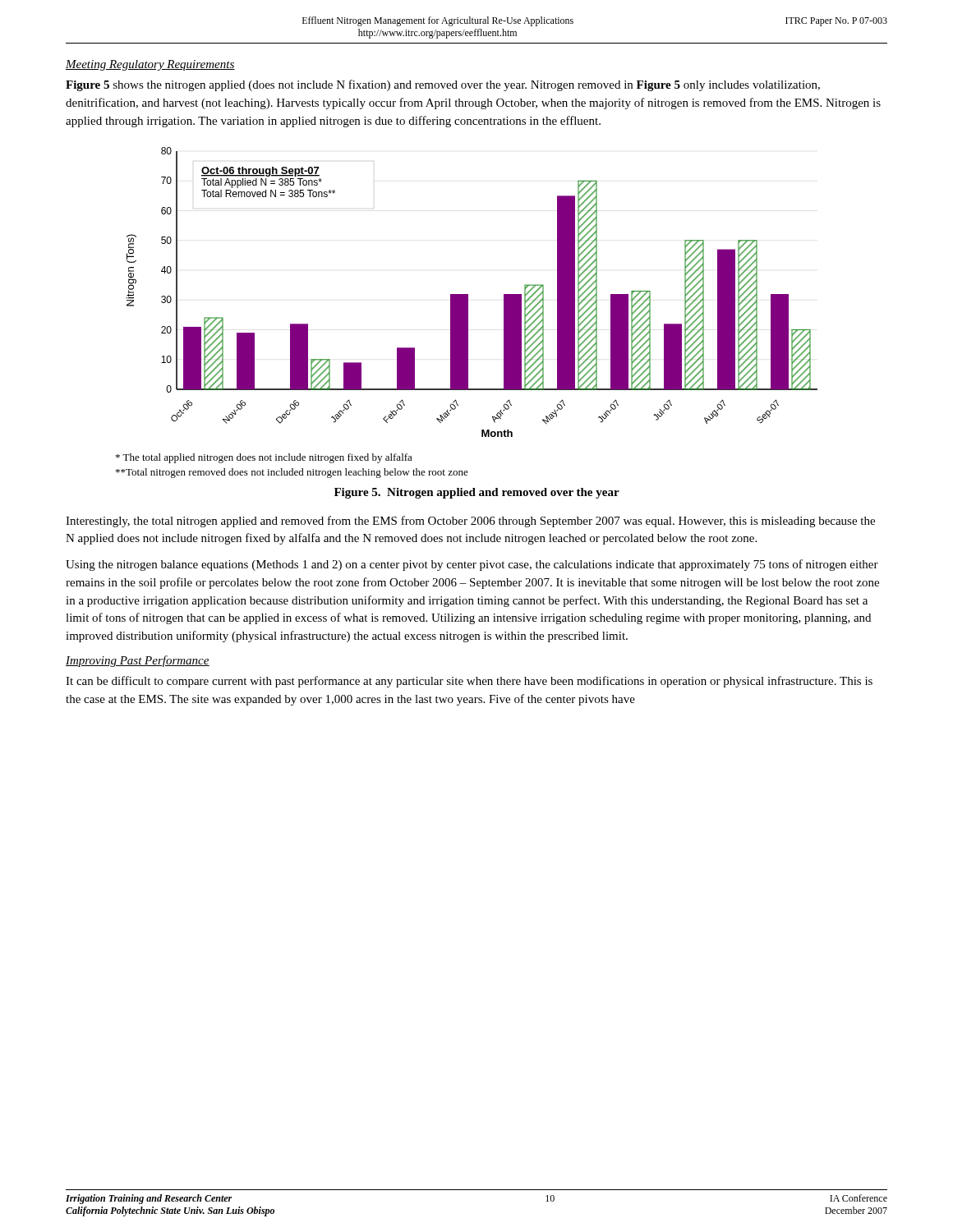Locate the text block that says "It can be difficult"
This screenshot has width=953, height=1232.
pos(469,690)
